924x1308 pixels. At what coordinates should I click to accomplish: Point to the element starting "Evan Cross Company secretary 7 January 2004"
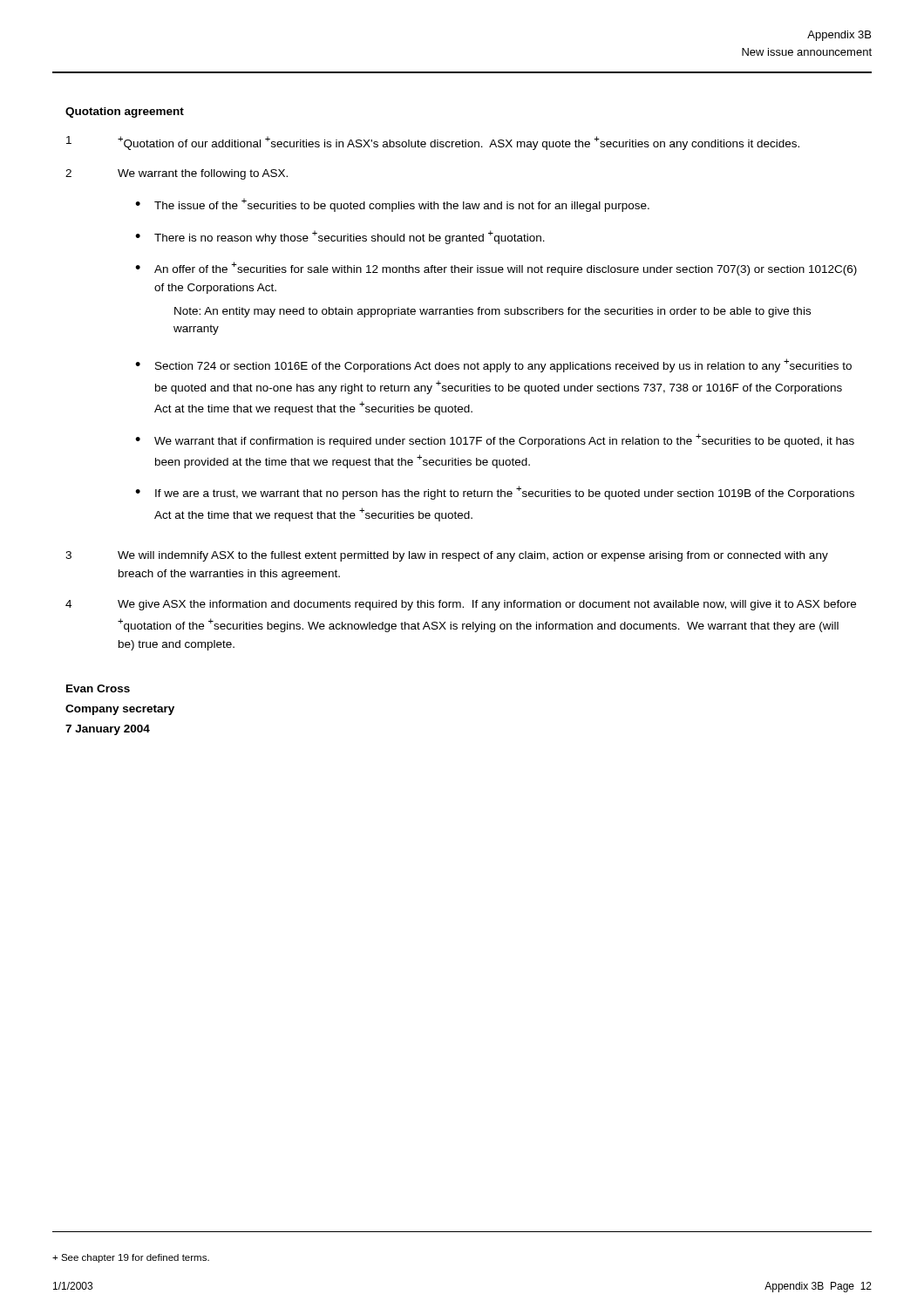coord(120,709)
